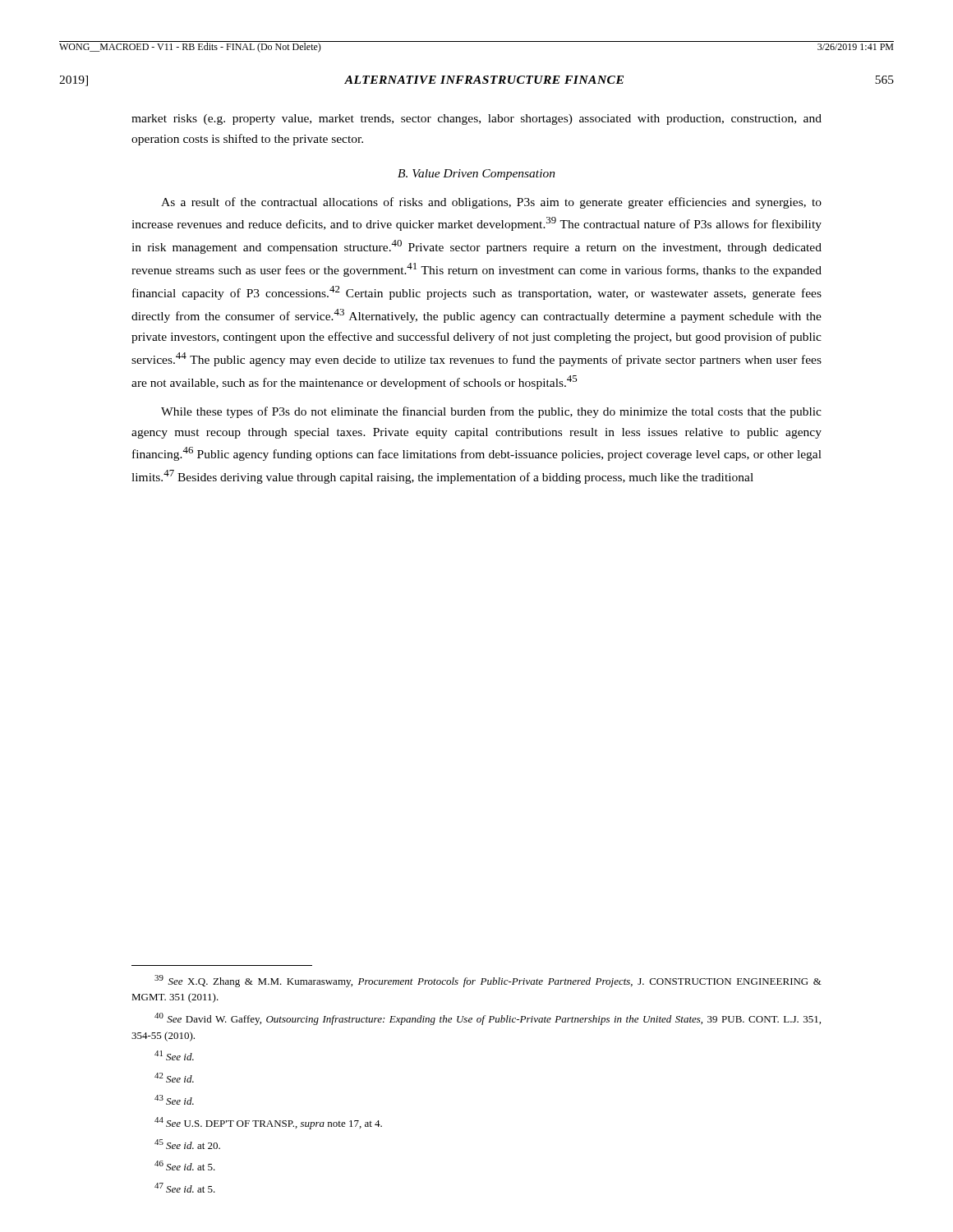
Task: Click the passage that begins "market risks (e.g. property value, market"
Action: 476,128
